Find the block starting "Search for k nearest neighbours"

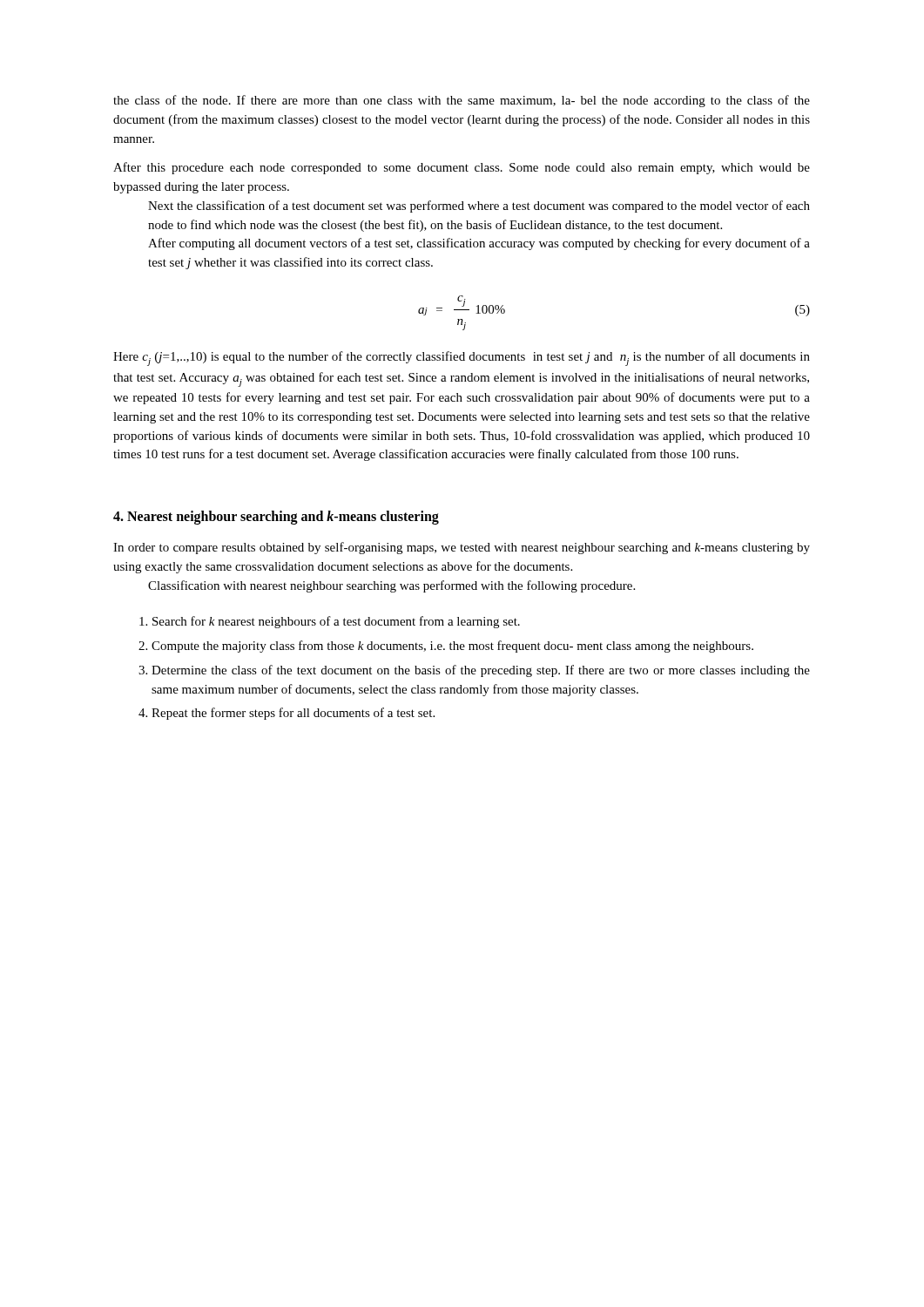point(336,622)
